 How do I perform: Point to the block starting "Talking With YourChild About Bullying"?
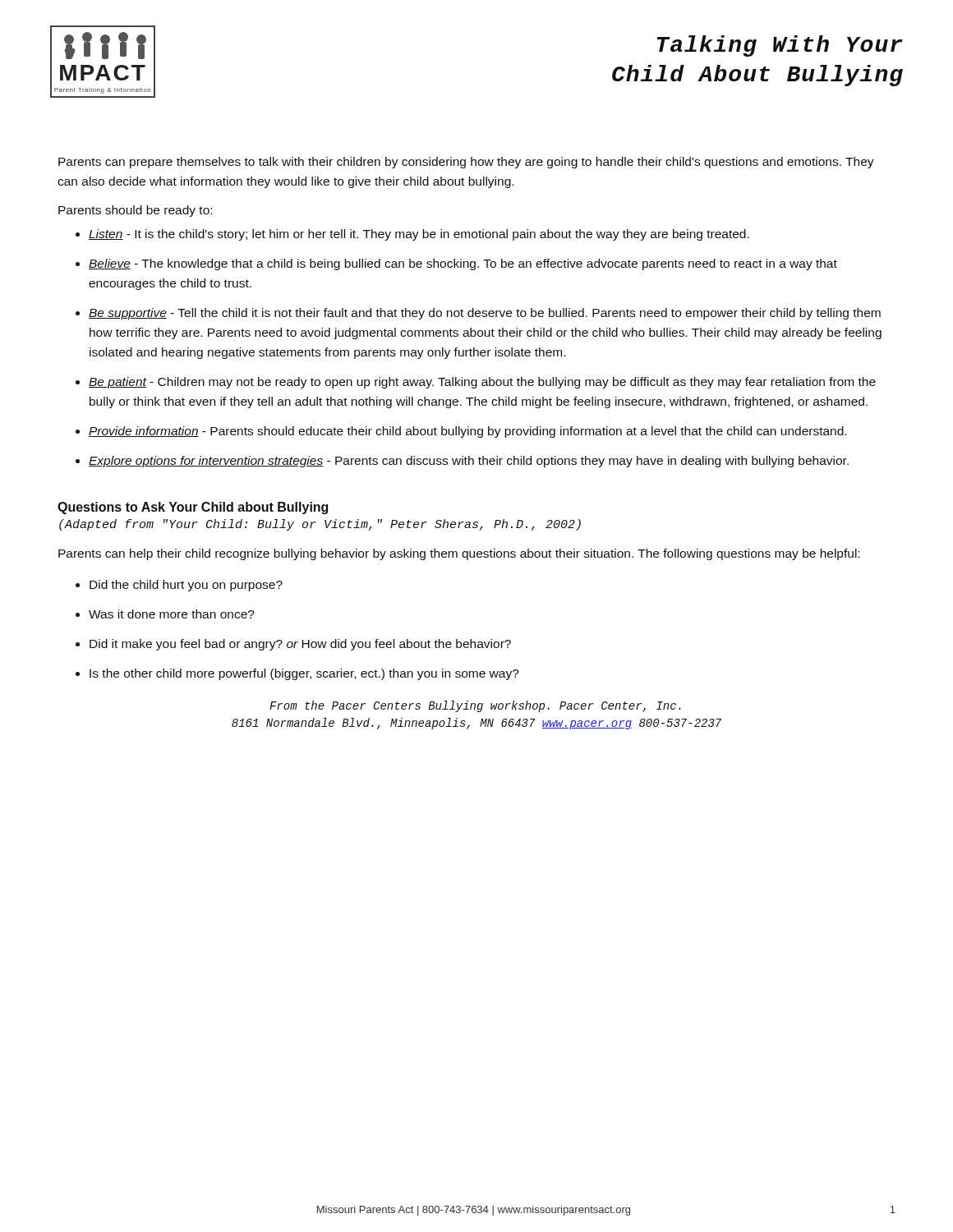(757, 61)
